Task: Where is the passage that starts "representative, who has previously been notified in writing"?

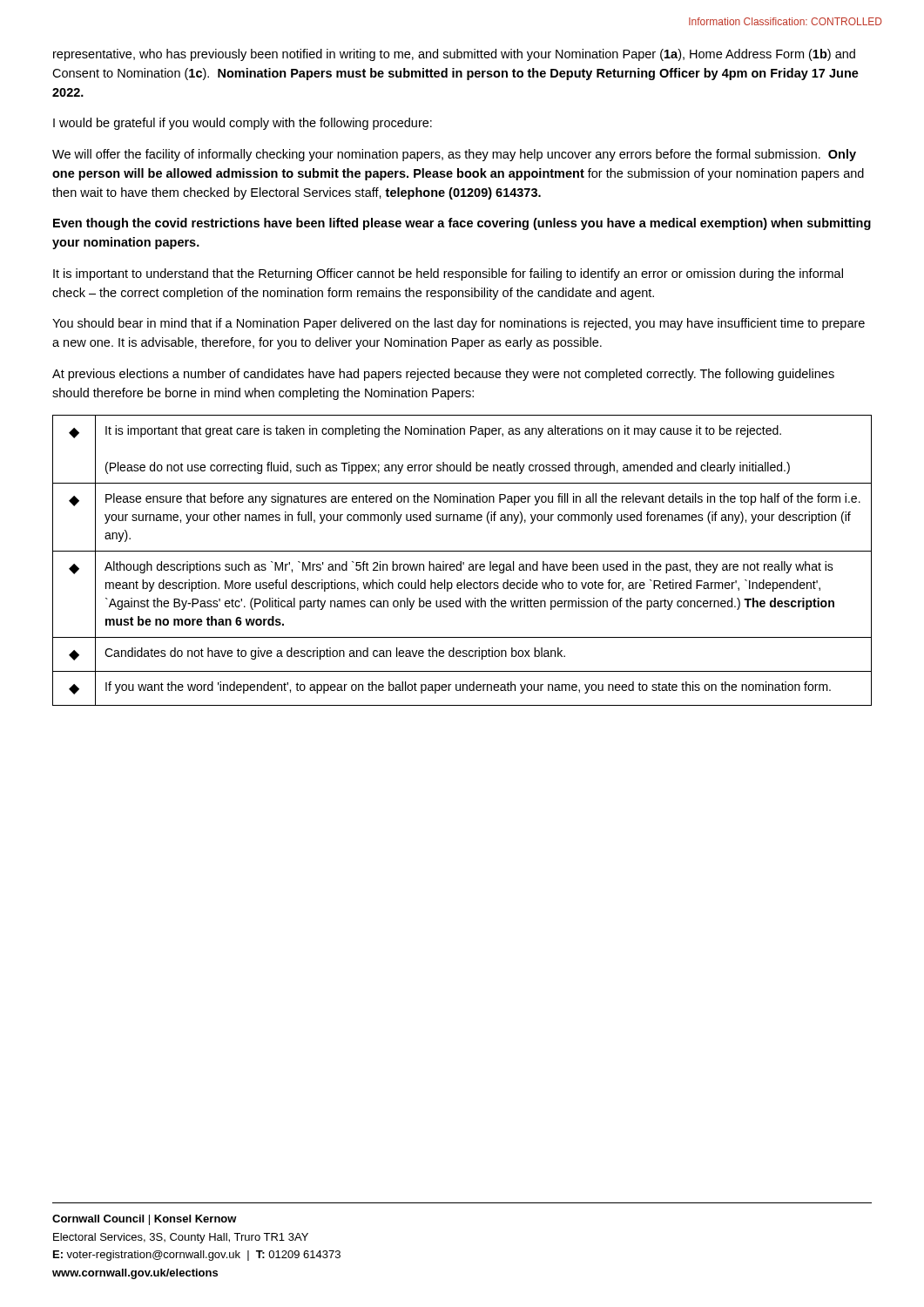Action: tap(455, 73)
